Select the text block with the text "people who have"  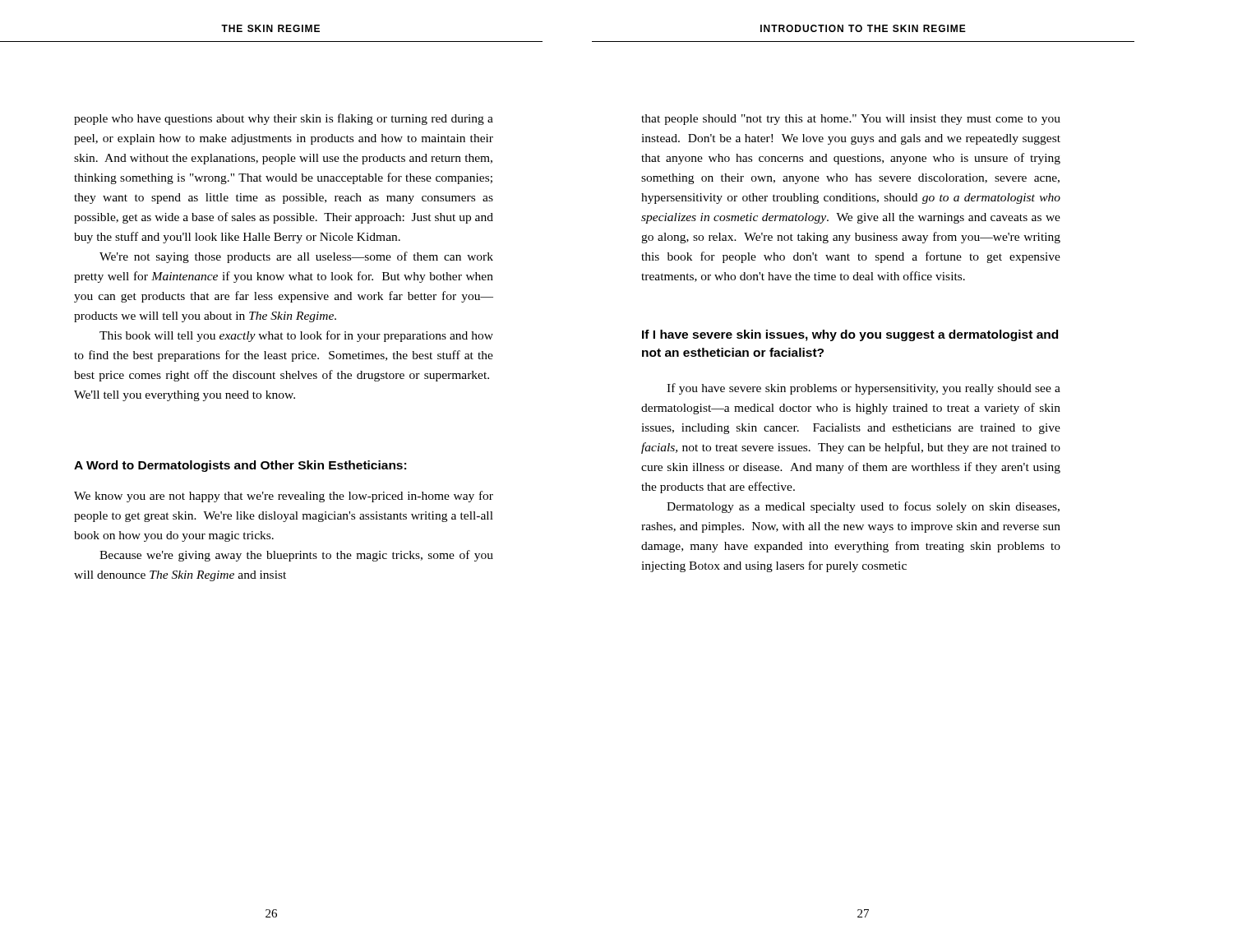tap(284, 178)
